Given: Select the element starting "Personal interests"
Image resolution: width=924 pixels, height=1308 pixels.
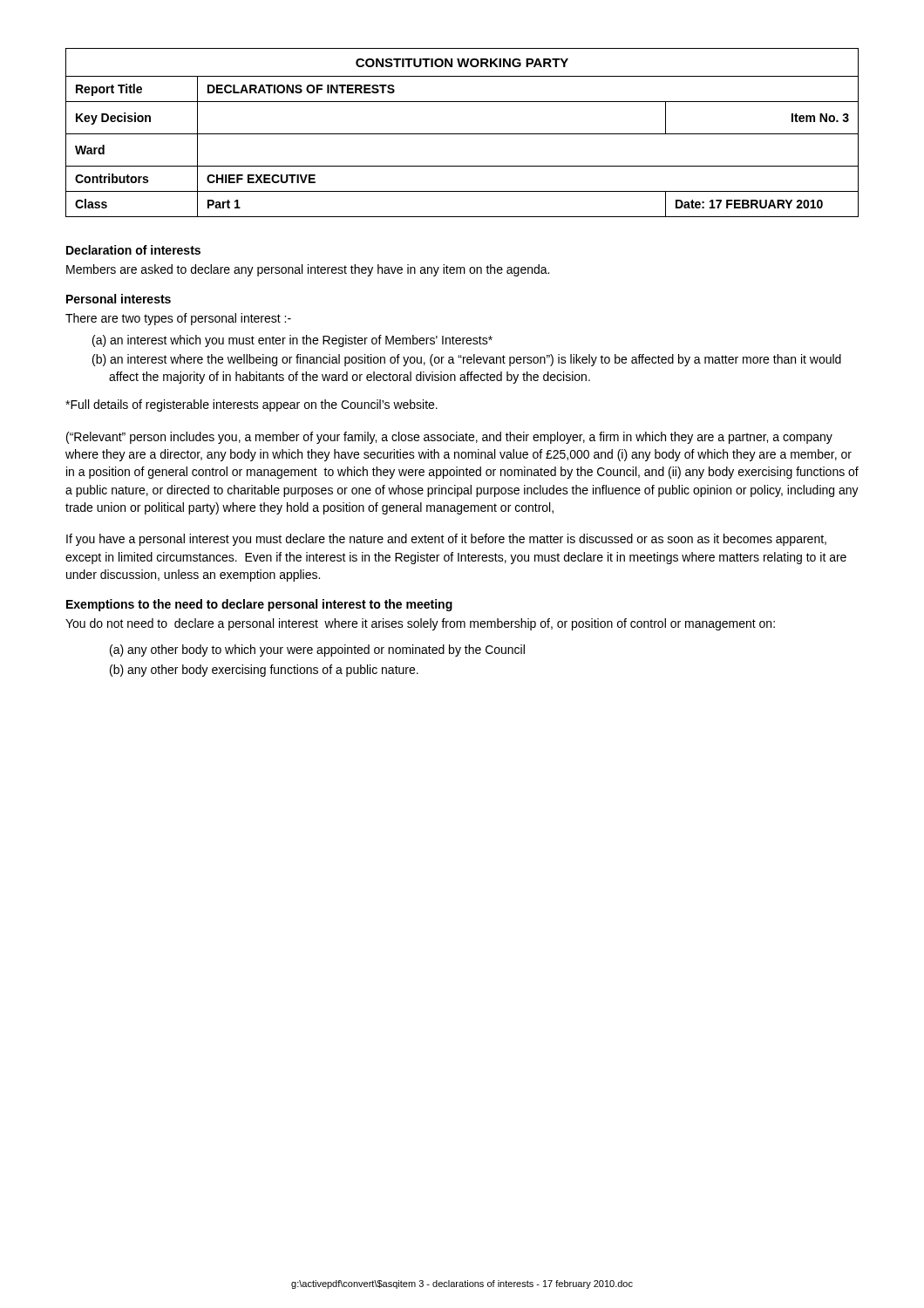Looking at the screenshot, I should [x=118, y=299].
